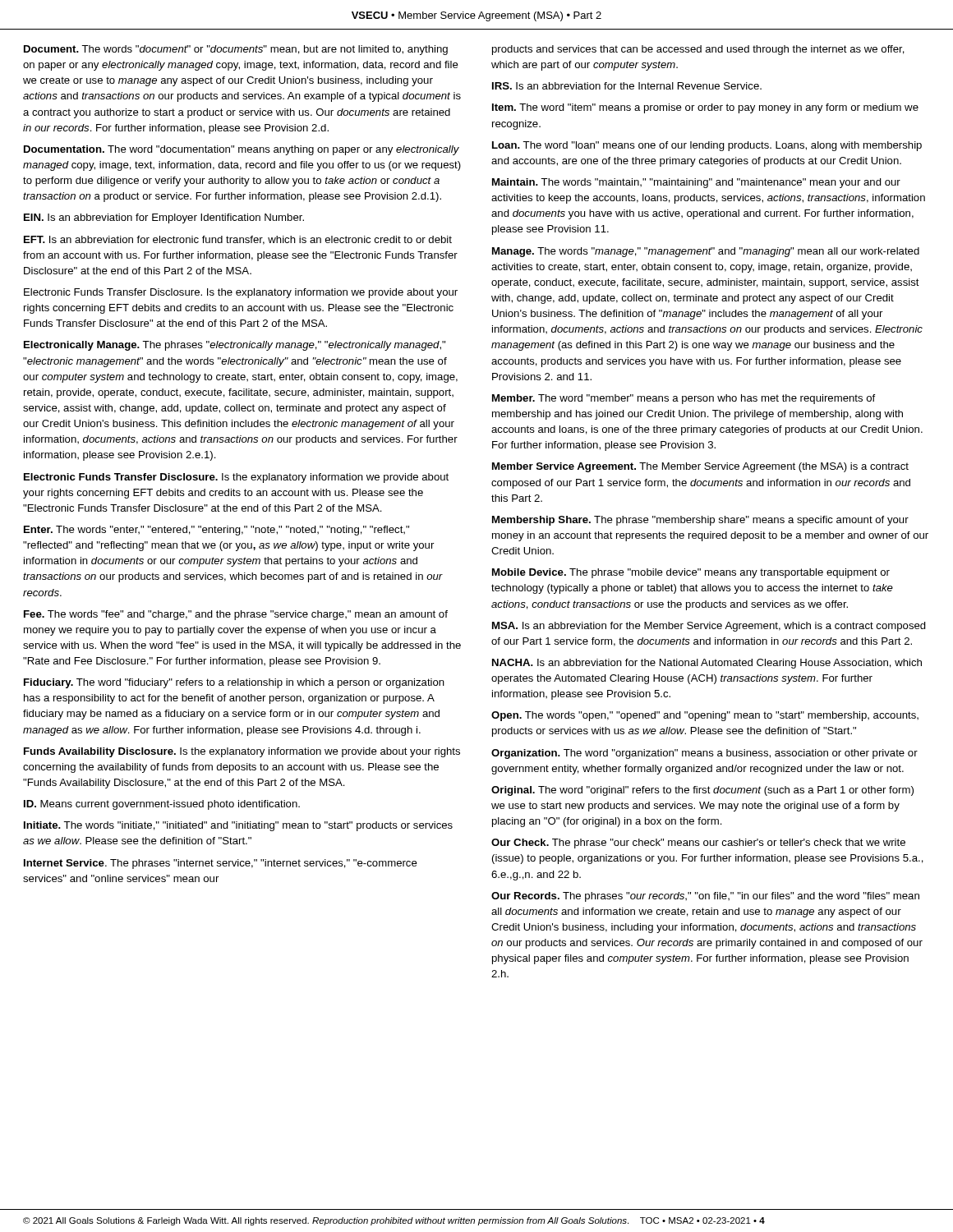Locate the text block that says "Internet Service. The phrases "internet"
953x1232 pixels.
tap(242, 870)
